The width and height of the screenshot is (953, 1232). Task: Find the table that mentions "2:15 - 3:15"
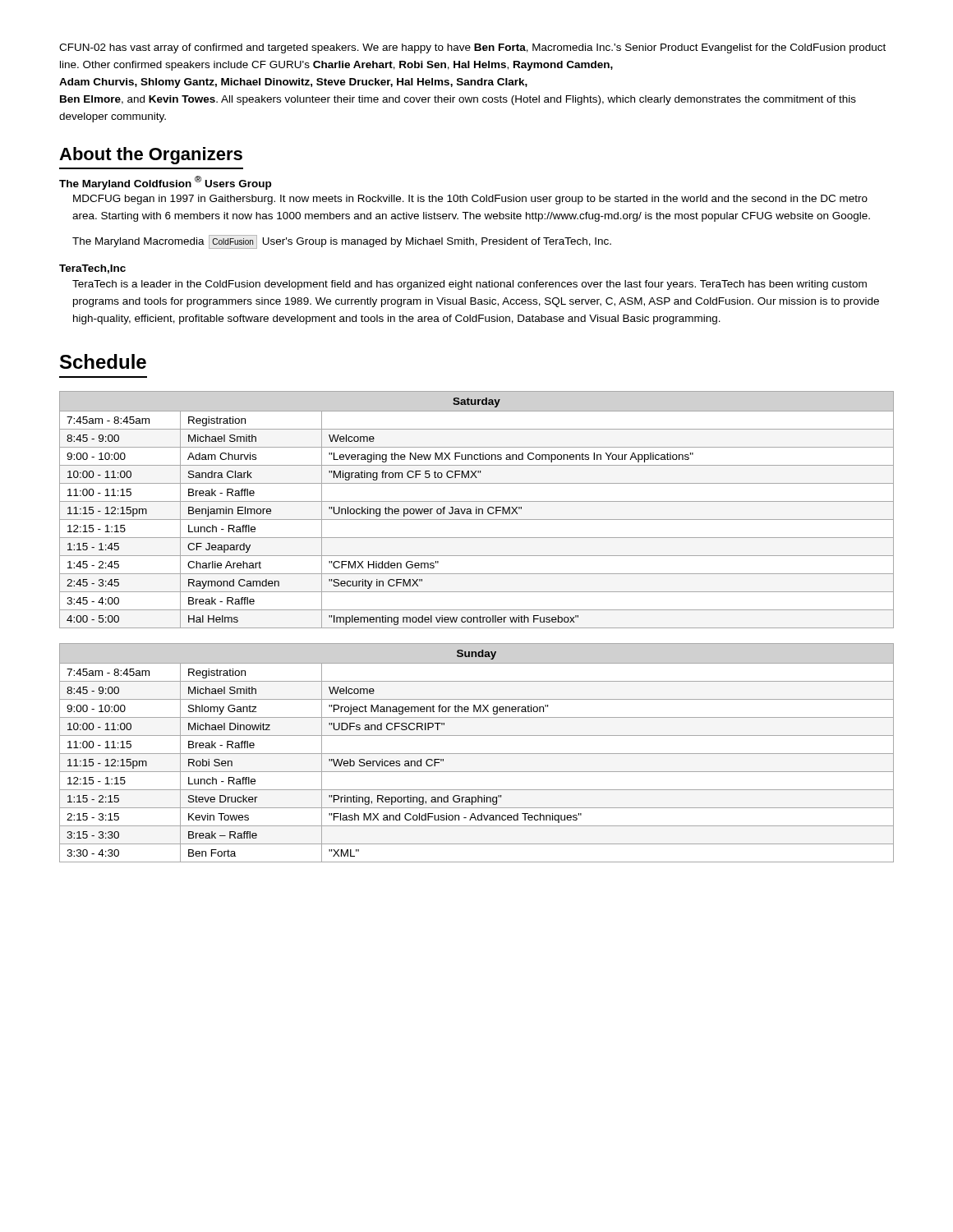pyautogui.click(x=476, y=753)
